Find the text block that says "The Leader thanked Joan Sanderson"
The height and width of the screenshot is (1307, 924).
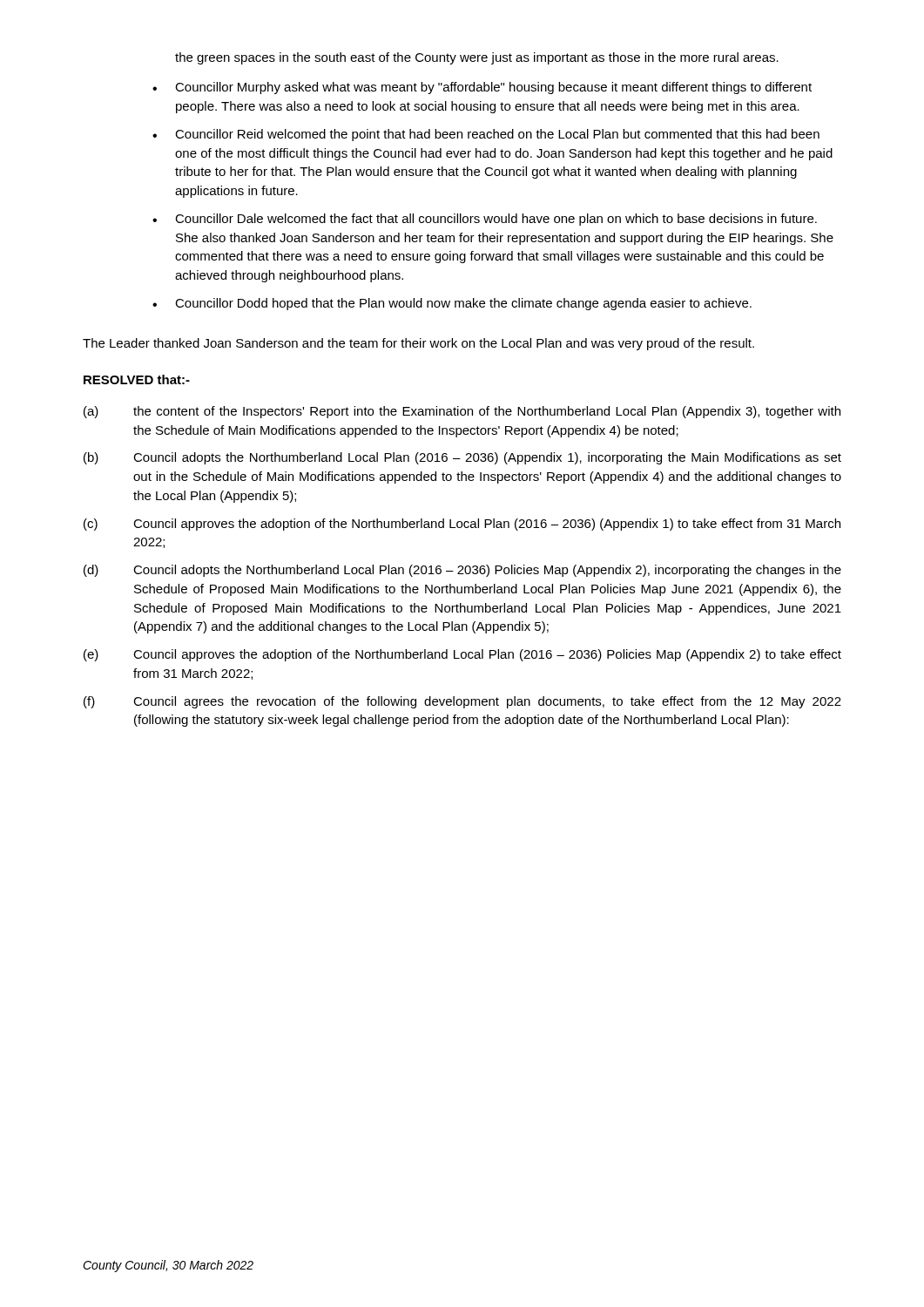pos(419,343)
